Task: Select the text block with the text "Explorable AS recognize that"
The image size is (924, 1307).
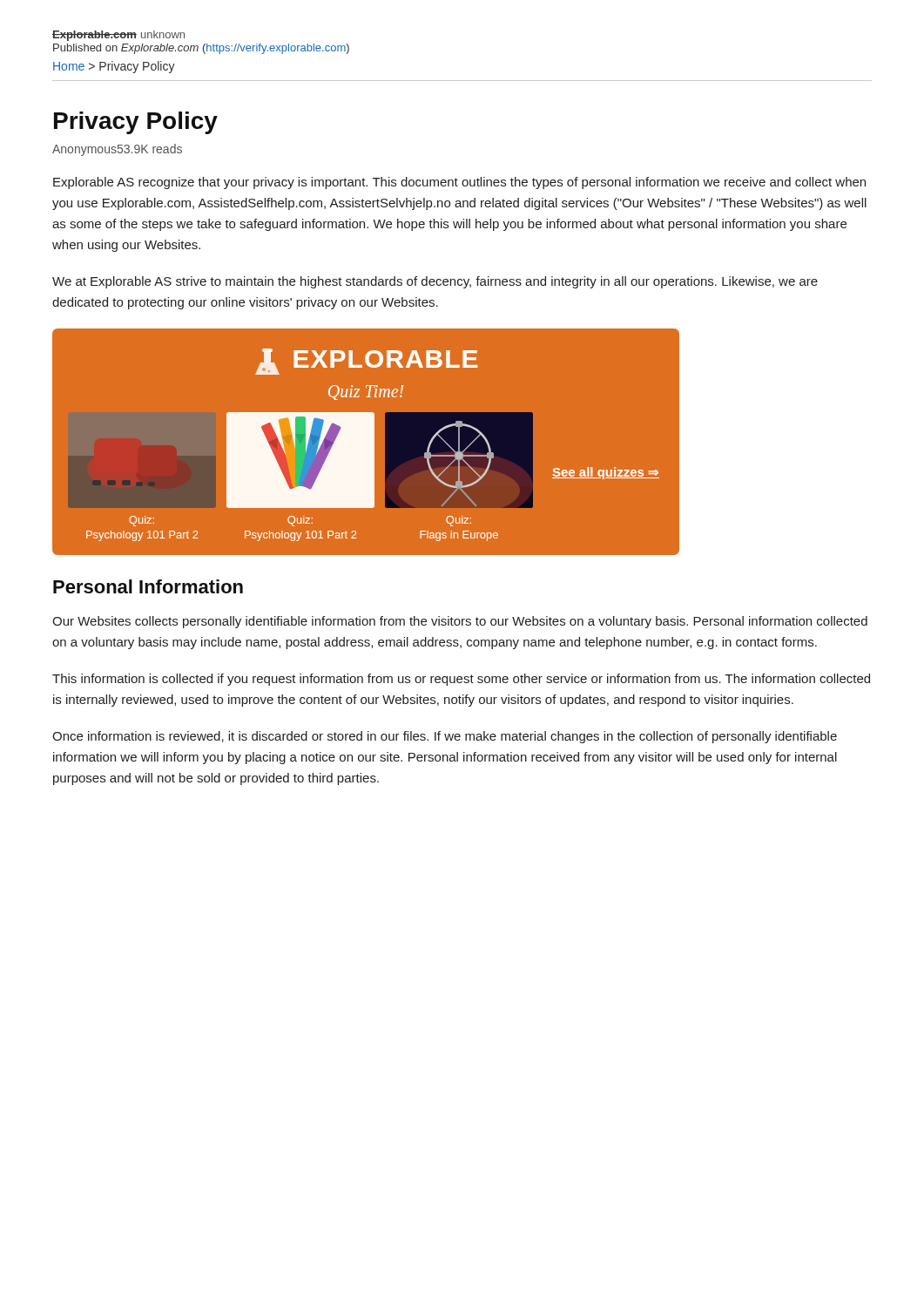Action: (460, 213)
